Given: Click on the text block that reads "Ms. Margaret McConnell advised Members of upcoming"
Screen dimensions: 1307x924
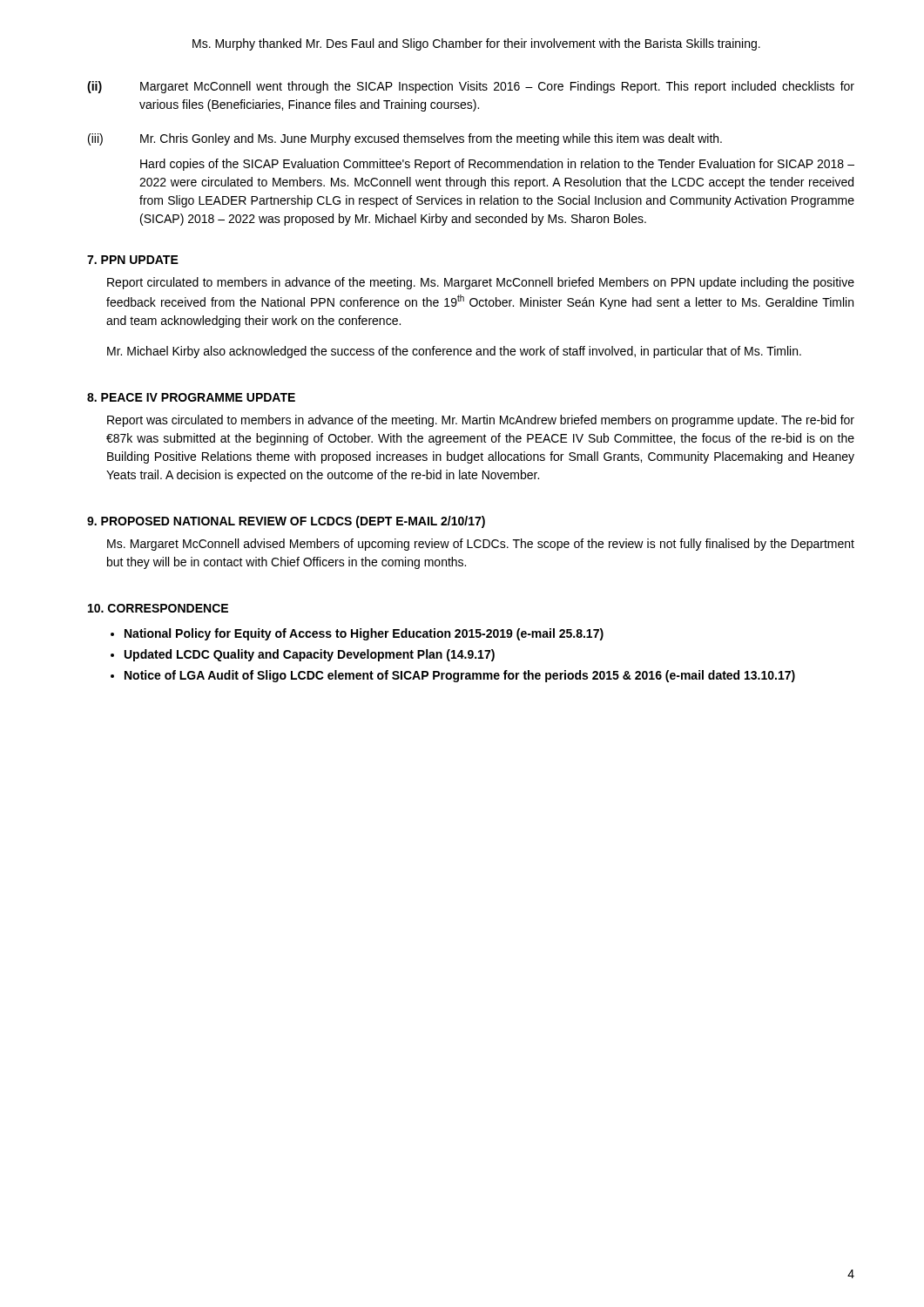Looking at the screenshot, I should click(480, 553).
